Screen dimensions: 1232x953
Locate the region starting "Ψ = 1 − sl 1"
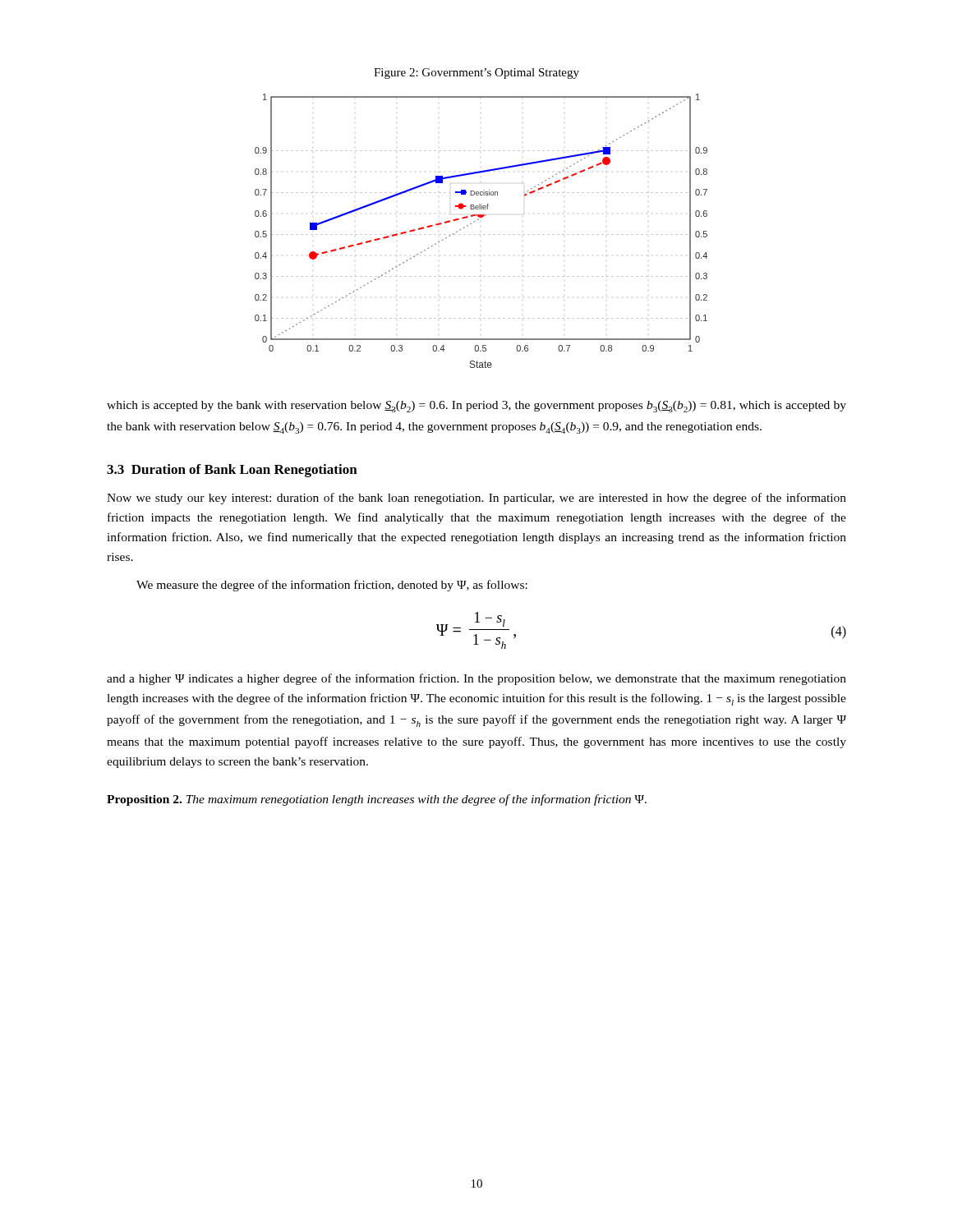(489, 630)
